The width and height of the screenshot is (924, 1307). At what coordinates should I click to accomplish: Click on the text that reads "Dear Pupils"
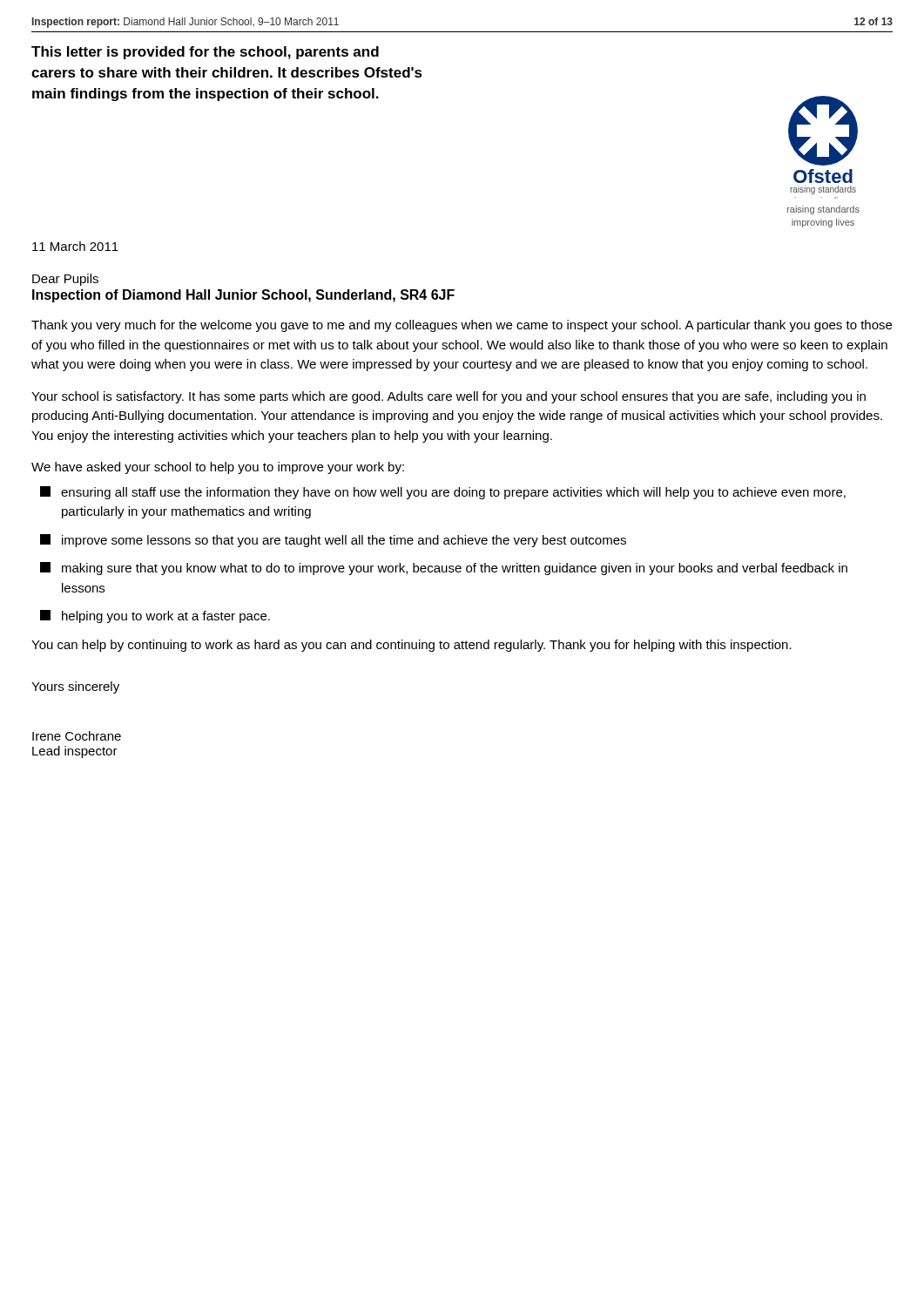[65, 279]
